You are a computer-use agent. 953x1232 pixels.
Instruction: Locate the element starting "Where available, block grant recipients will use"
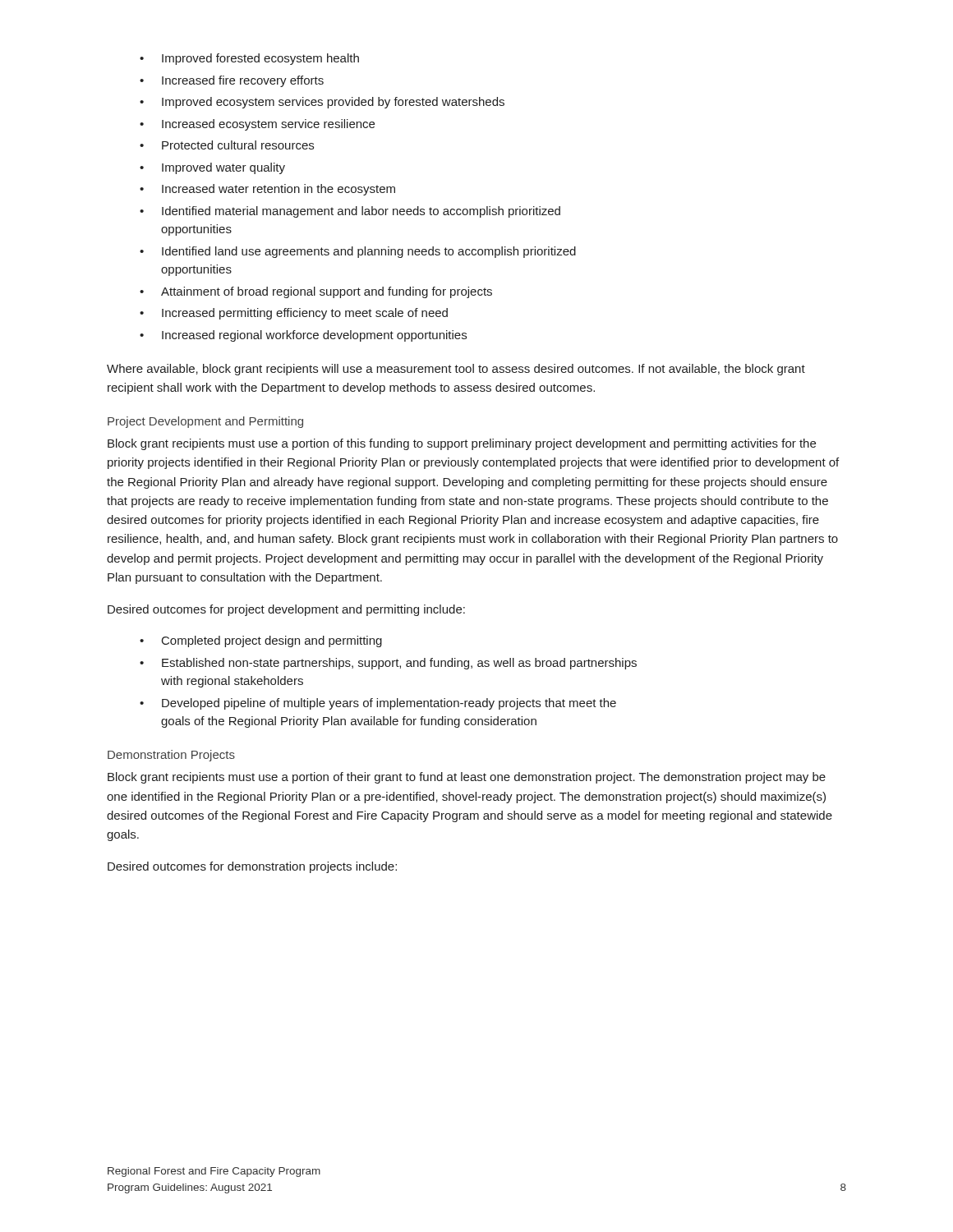point(456,378)
